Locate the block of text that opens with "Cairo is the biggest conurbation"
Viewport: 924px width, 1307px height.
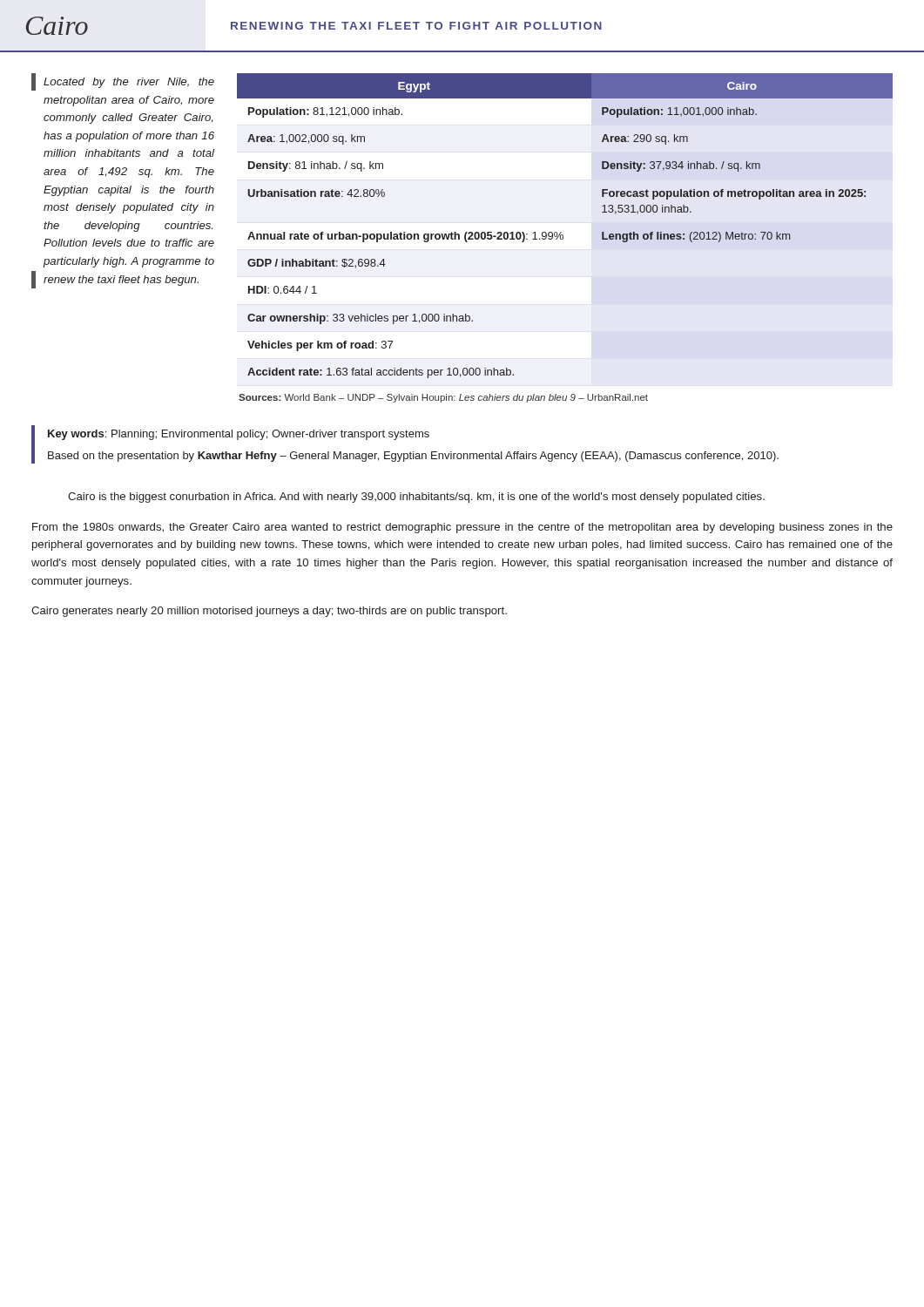417,496
